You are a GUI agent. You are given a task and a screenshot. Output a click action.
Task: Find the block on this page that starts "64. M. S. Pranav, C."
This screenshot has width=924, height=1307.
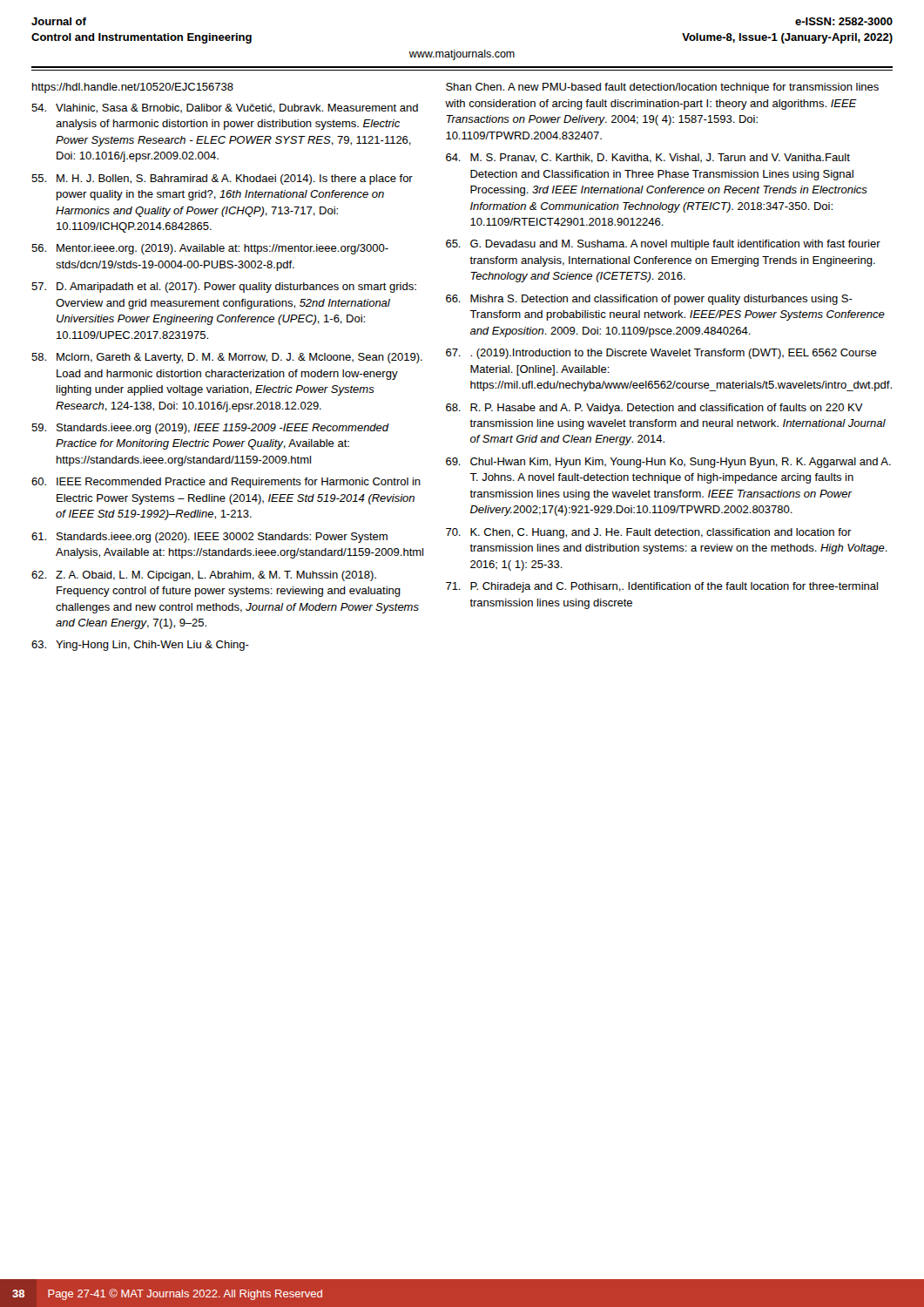coord(669,190)
